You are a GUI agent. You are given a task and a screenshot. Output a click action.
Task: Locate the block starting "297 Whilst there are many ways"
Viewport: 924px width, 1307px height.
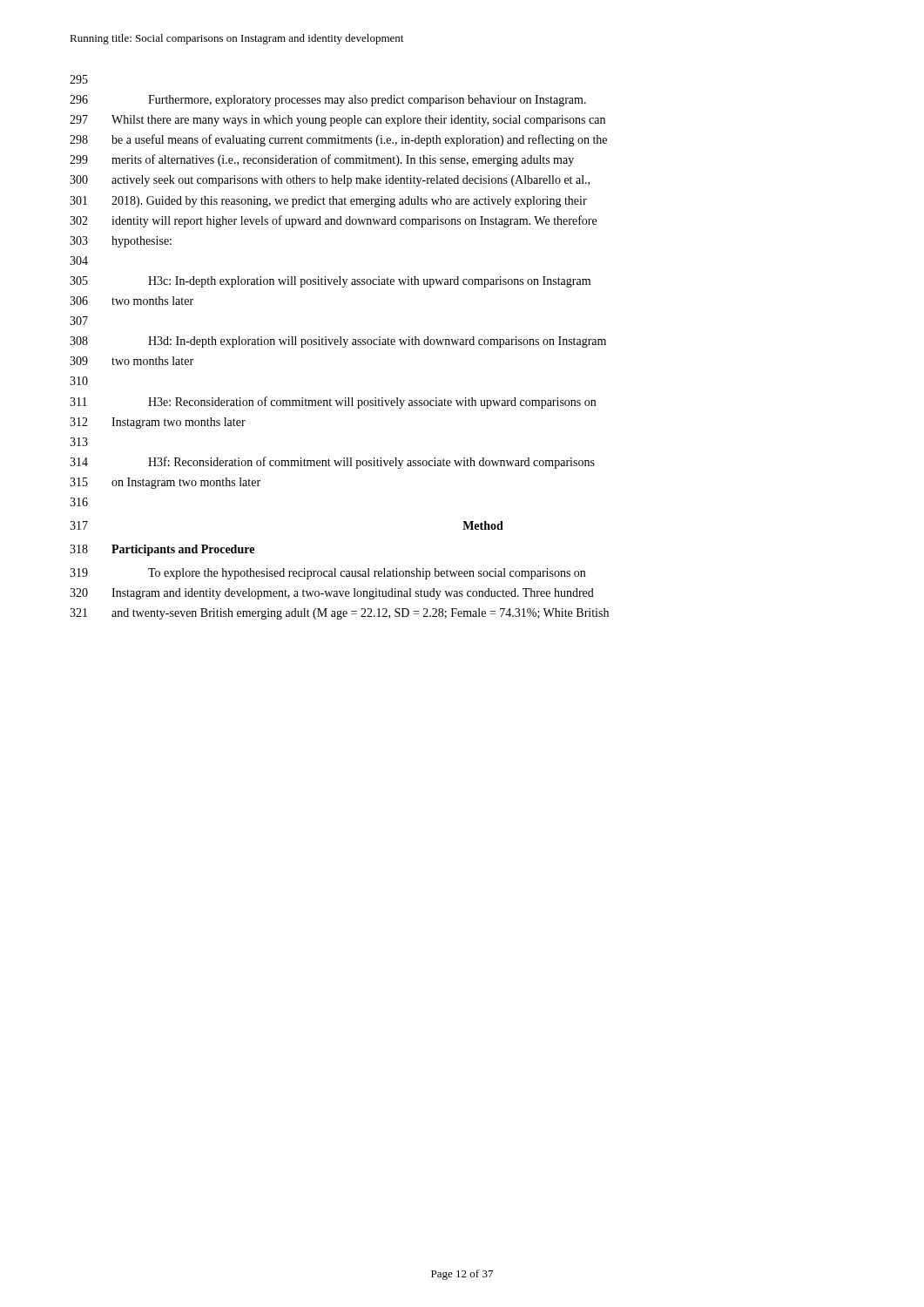(462, 120)
